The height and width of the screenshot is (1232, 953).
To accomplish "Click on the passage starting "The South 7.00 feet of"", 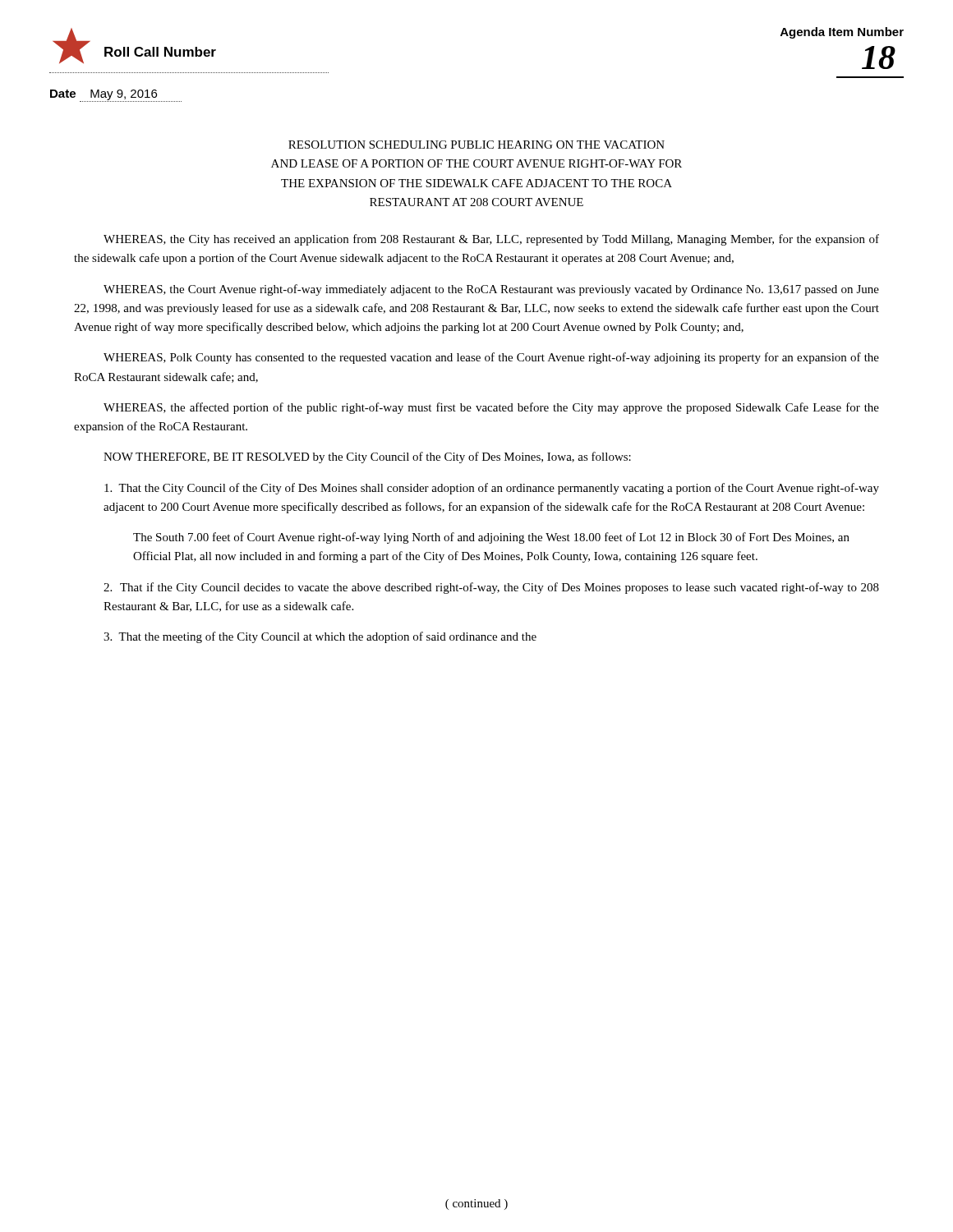I will click(491, 547).
